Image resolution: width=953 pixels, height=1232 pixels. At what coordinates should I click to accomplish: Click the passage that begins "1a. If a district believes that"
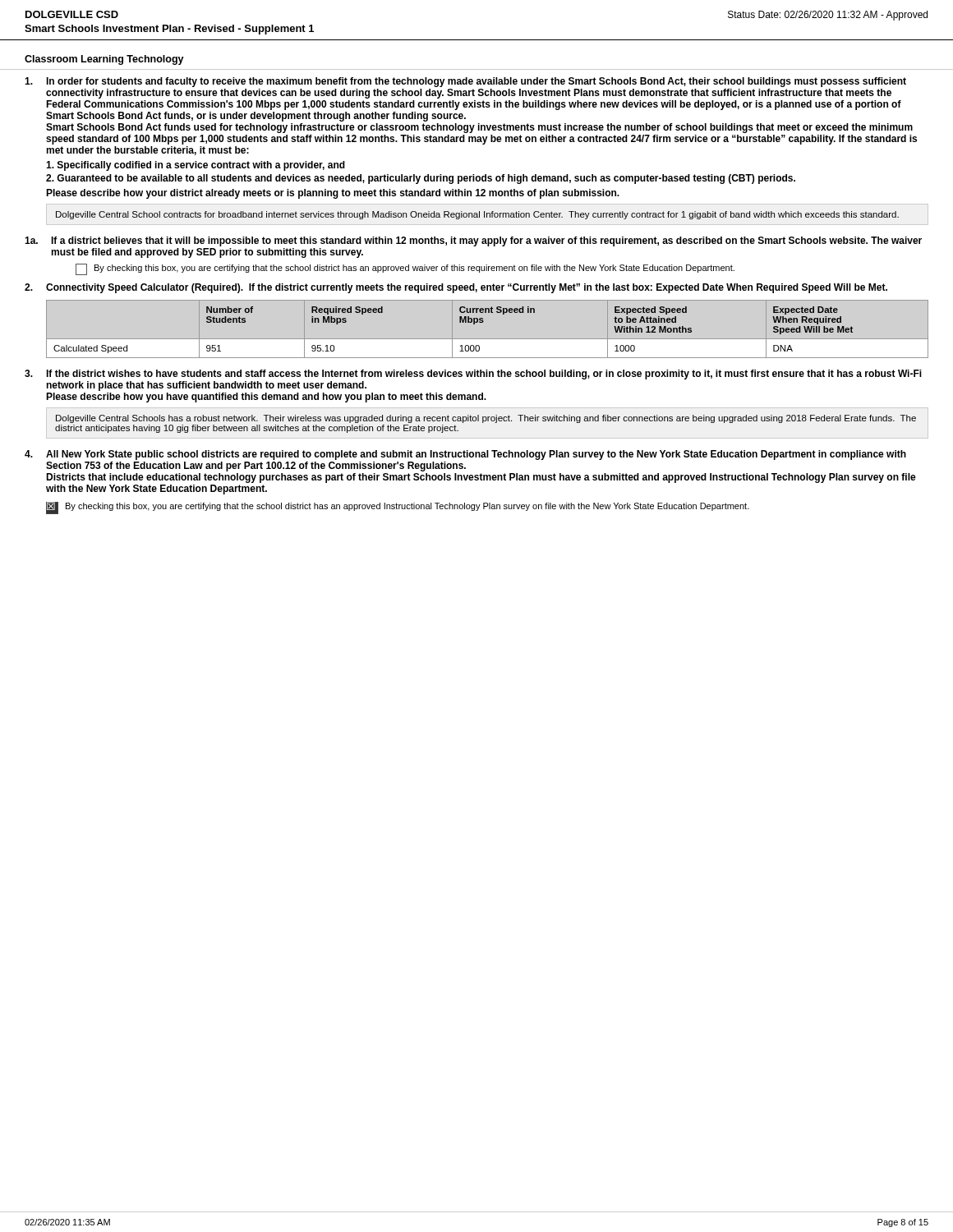pyautogui.click(x=476, y=255)
